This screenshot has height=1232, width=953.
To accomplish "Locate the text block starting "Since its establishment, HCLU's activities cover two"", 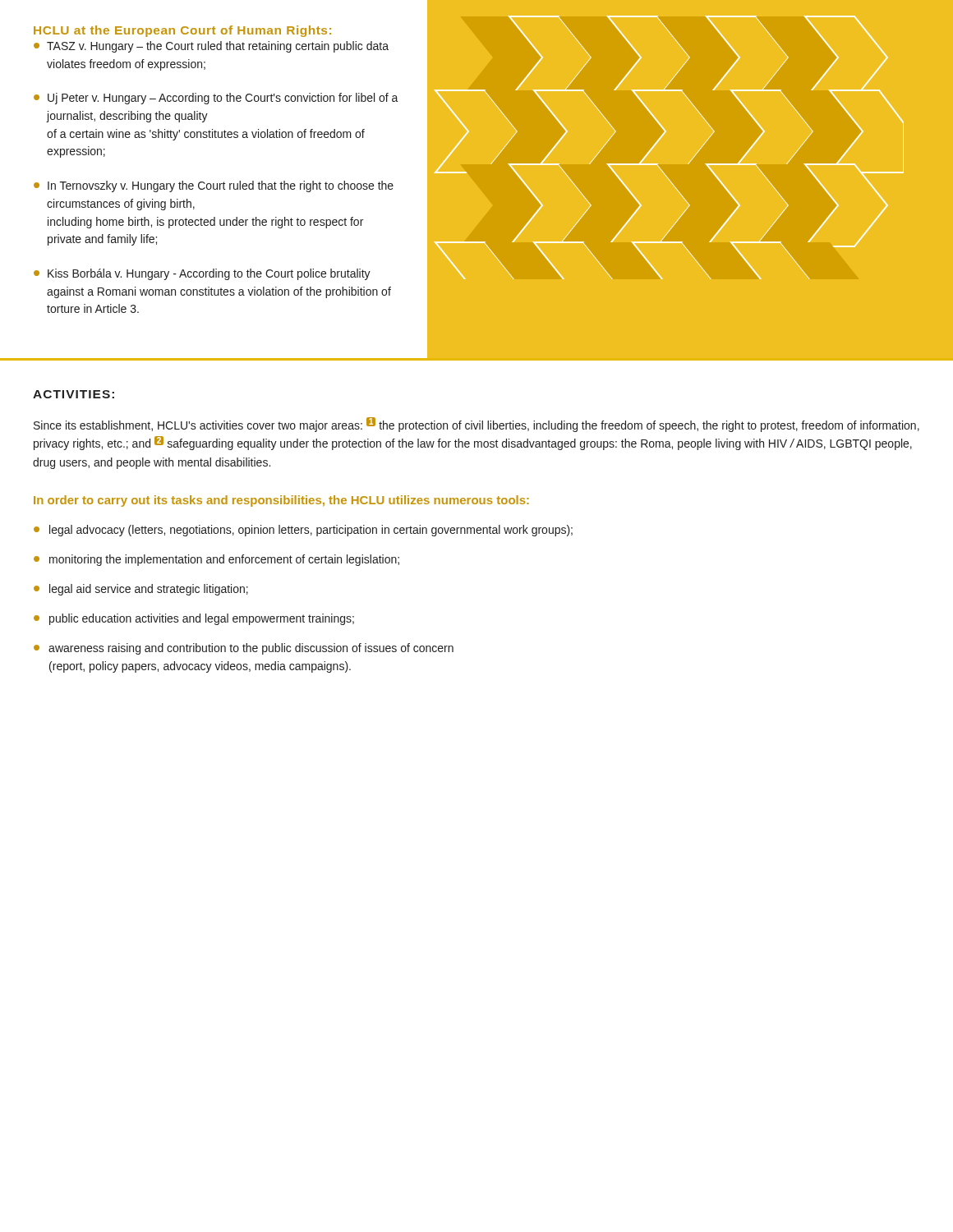I will 476,443.
